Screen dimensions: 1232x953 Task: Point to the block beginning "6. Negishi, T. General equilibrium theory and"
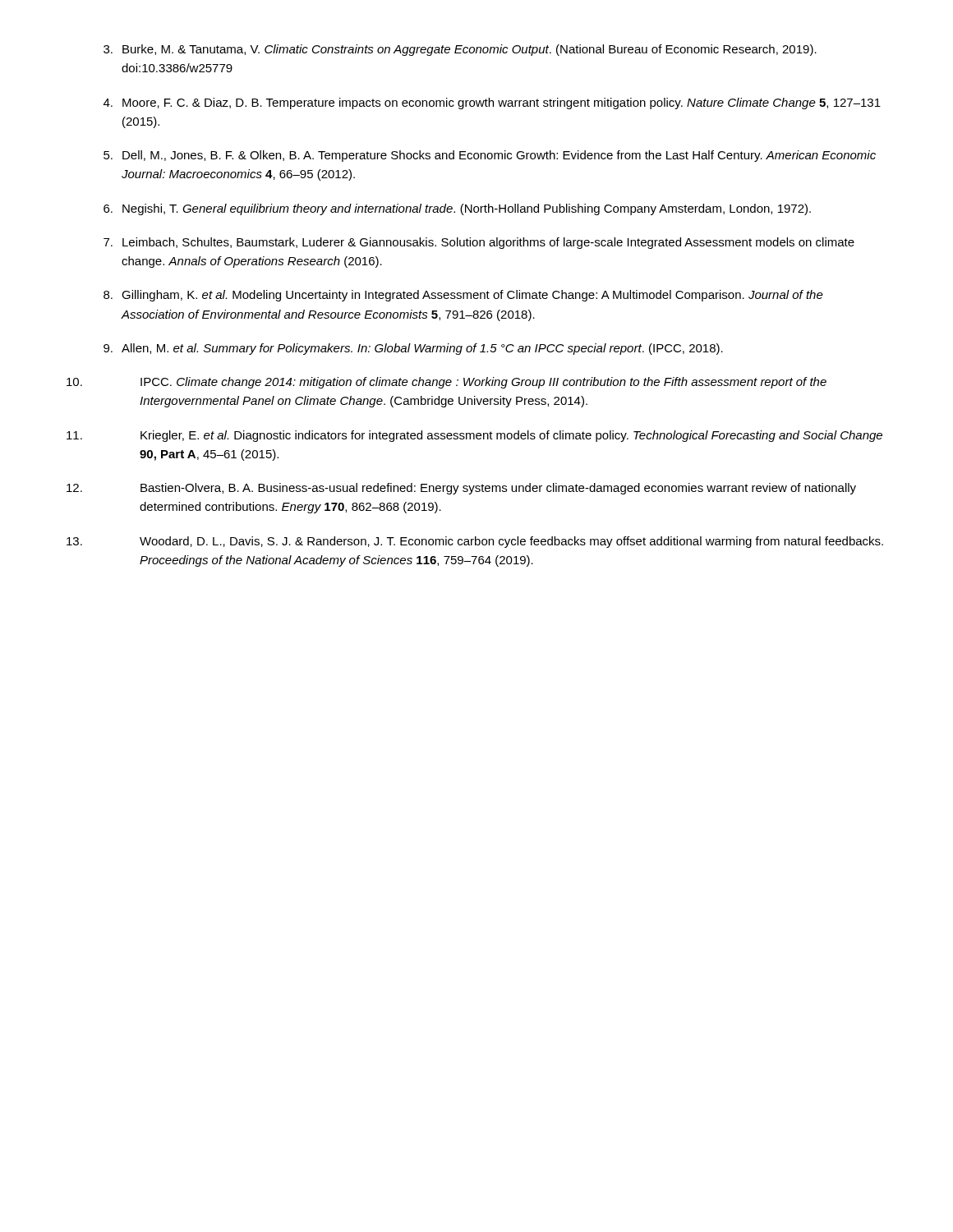tap(439, 208)
